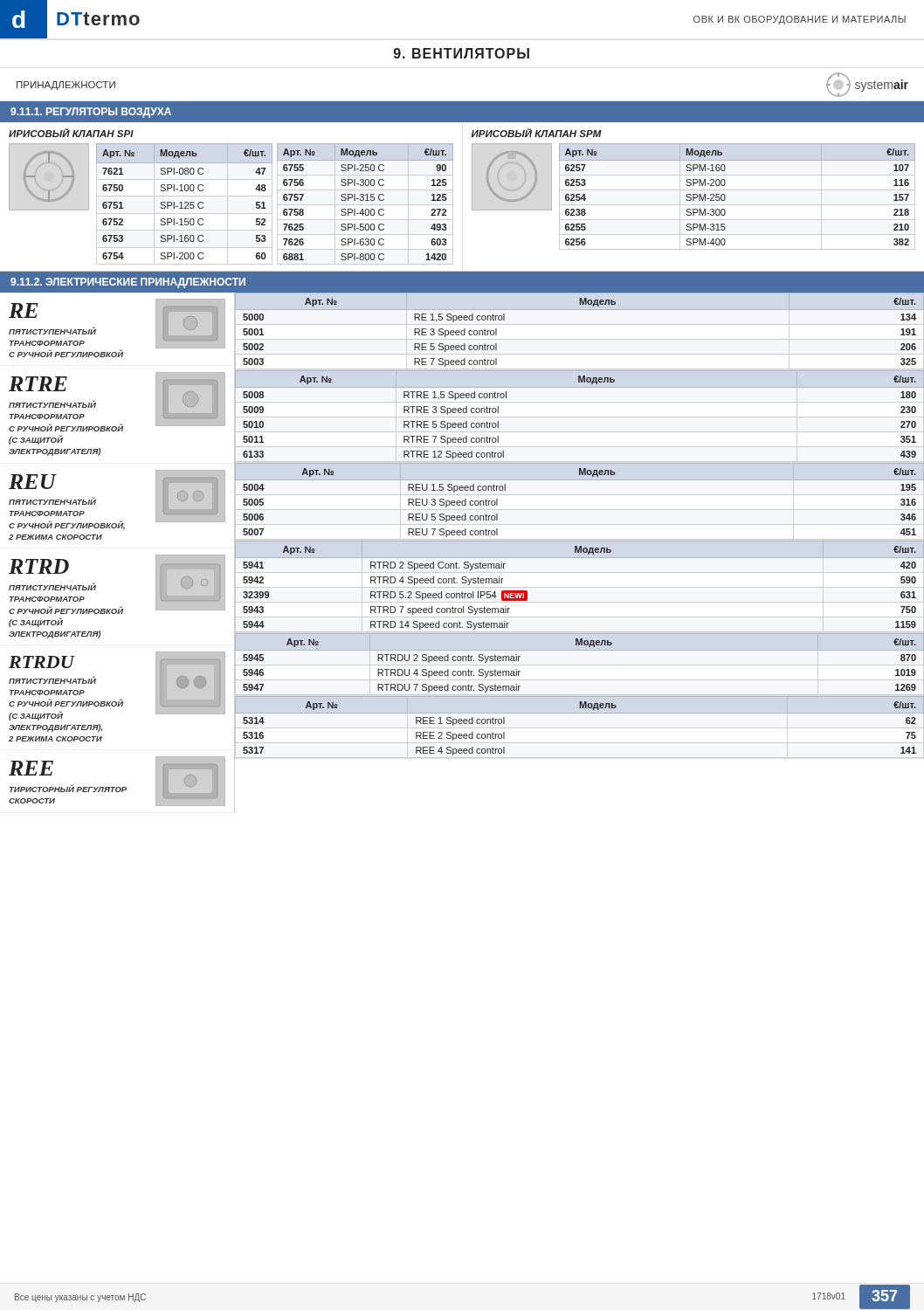Point to "9.11.1. РЕГУЛЯТОРЫ ВОЗДУХА"

click(91, 112)
